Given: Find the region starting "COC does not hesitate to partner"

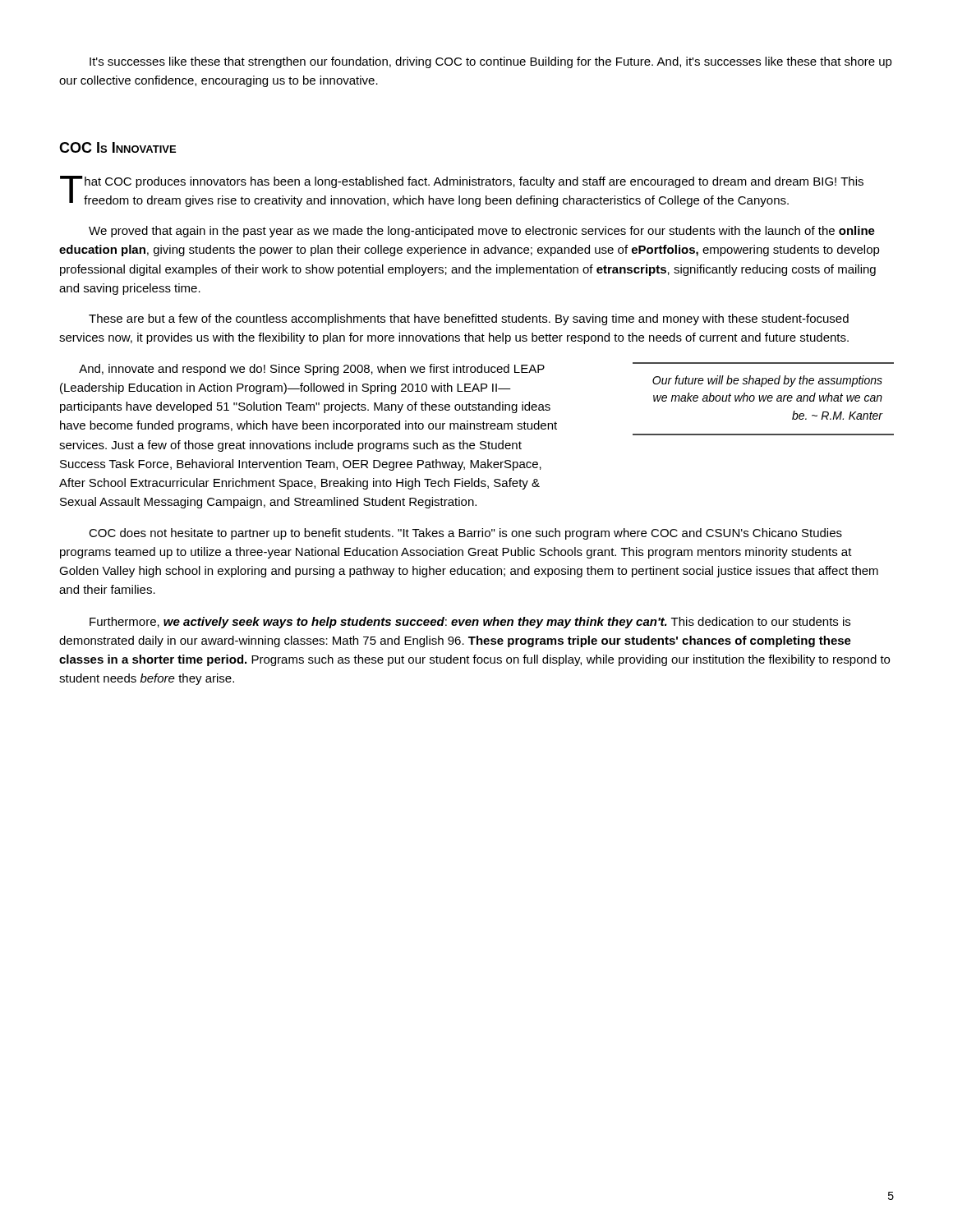Looking at the screenshot, I should point(476,561).
